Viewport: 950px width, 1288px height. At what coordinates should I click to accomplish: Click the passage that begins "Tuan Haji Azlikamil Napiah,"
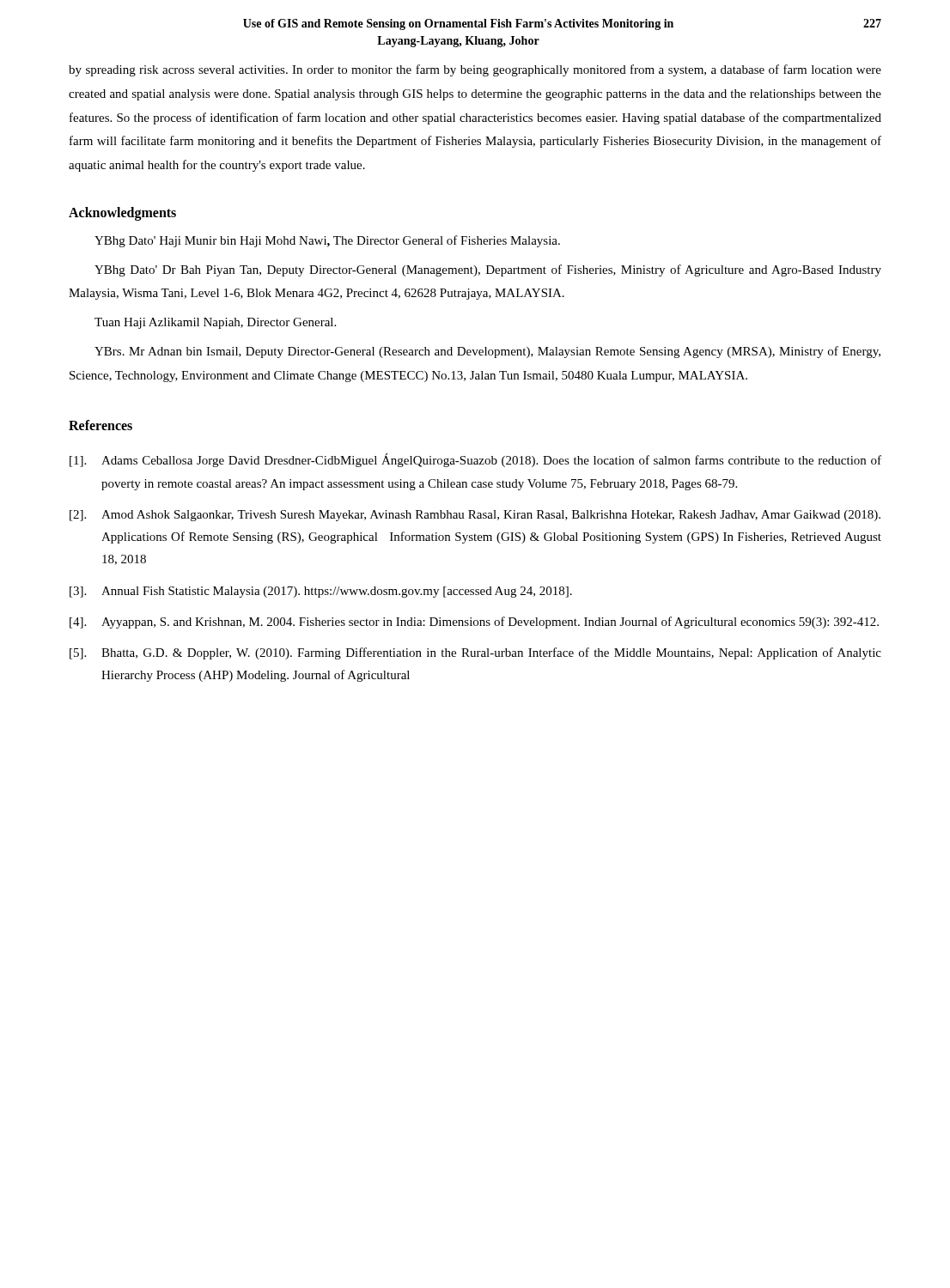(x=216, y=322)
